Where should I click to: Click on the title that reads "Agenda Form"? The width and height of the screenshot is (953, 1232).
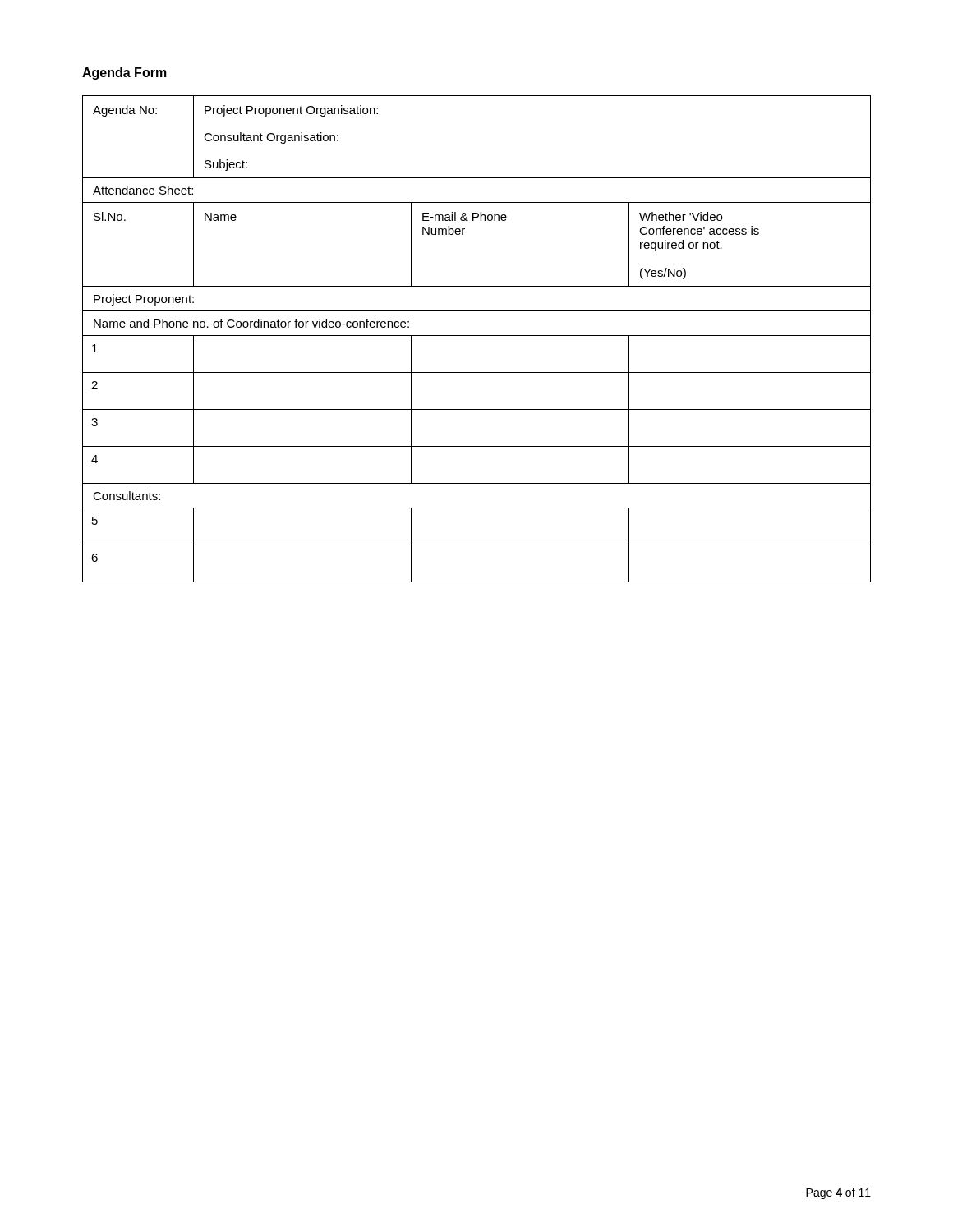click(125, 73)
